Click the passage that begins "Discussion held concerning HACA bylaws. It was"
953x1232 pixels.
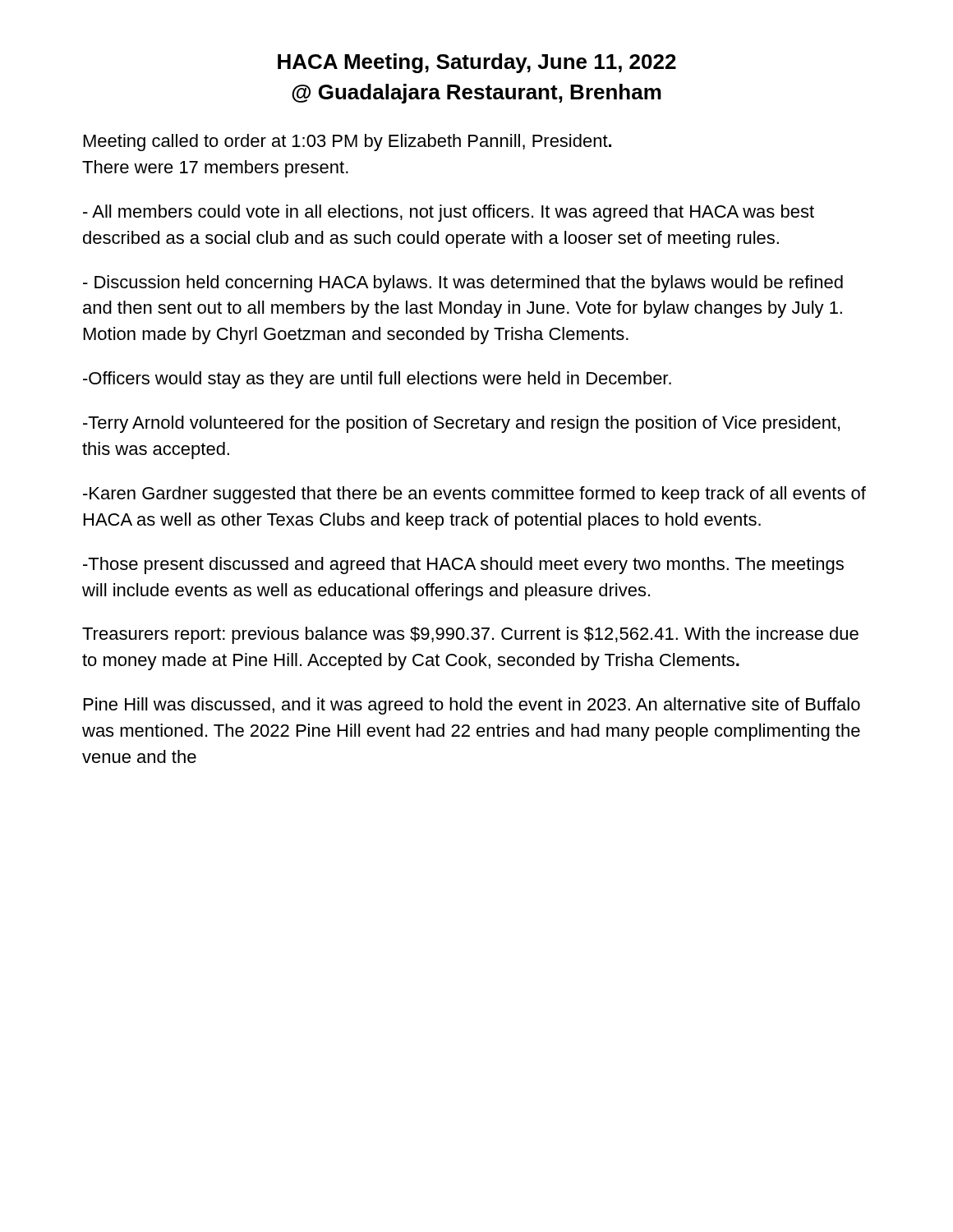pos(463,308)
